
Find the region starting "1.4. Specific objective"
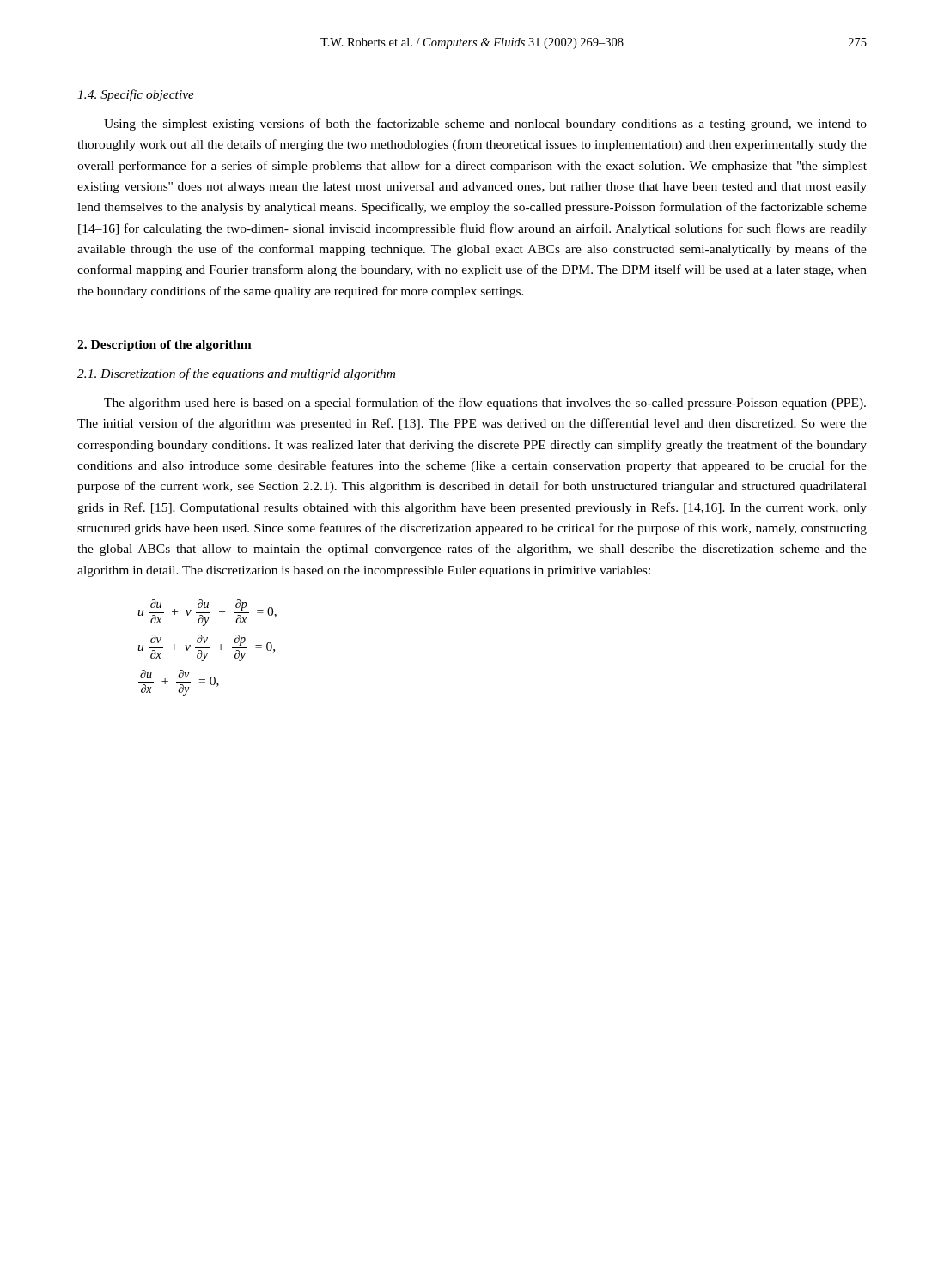136,94
